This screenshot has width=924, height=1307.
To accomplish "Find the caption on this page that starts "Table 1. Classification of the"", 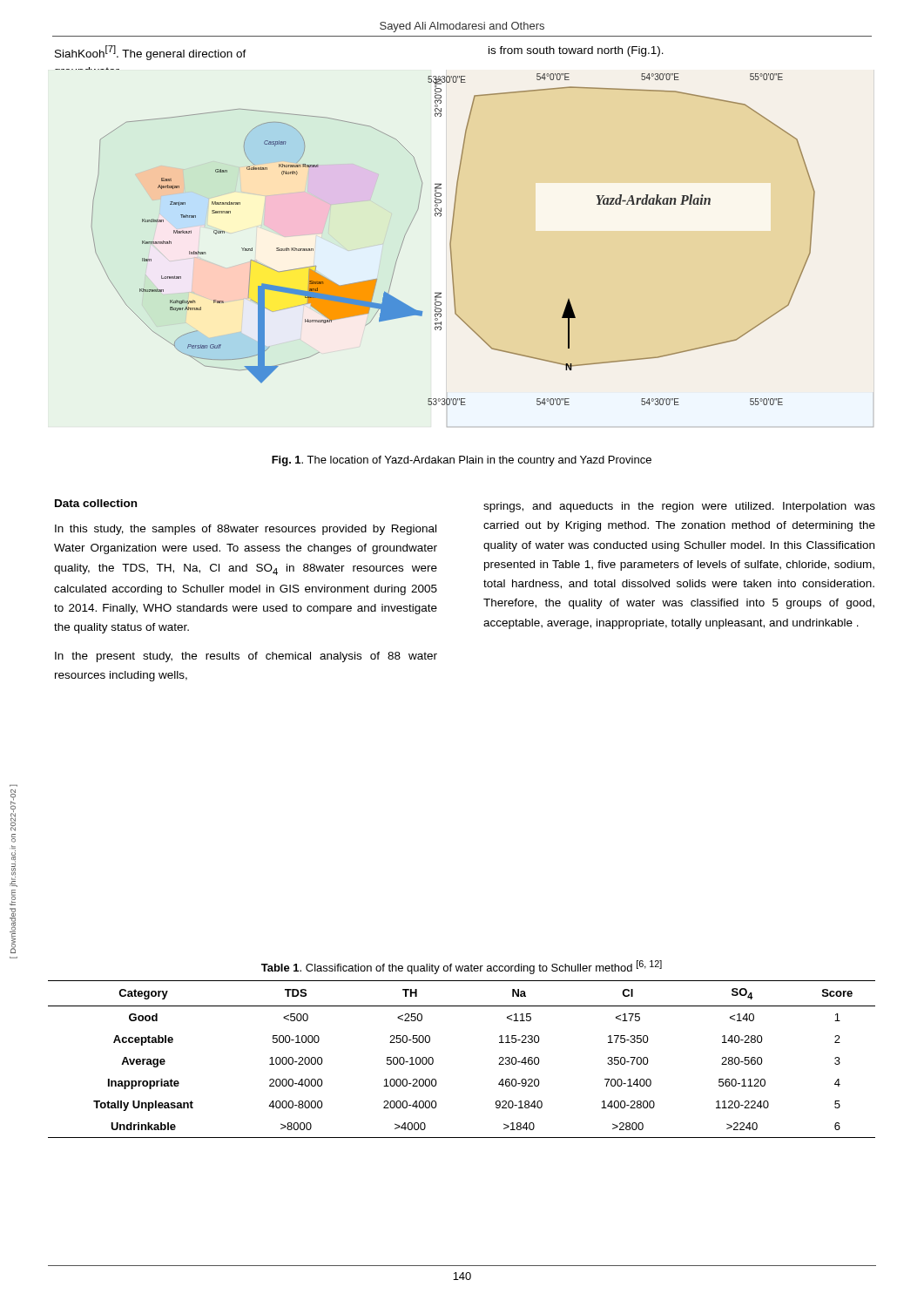I will pyautogui.click(x=462, y=966).
